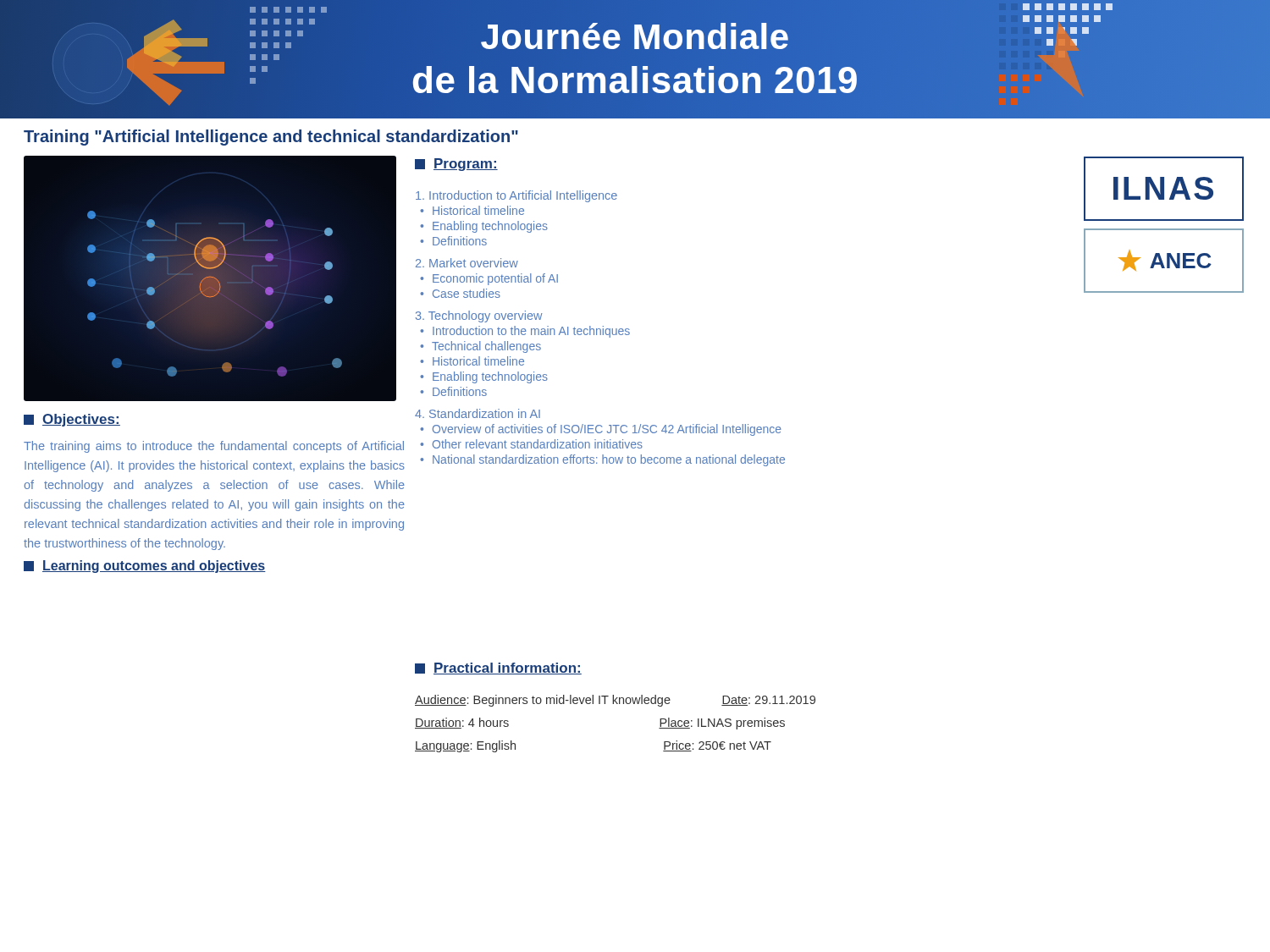Find "•Case studies" on this page

point(460,294)
